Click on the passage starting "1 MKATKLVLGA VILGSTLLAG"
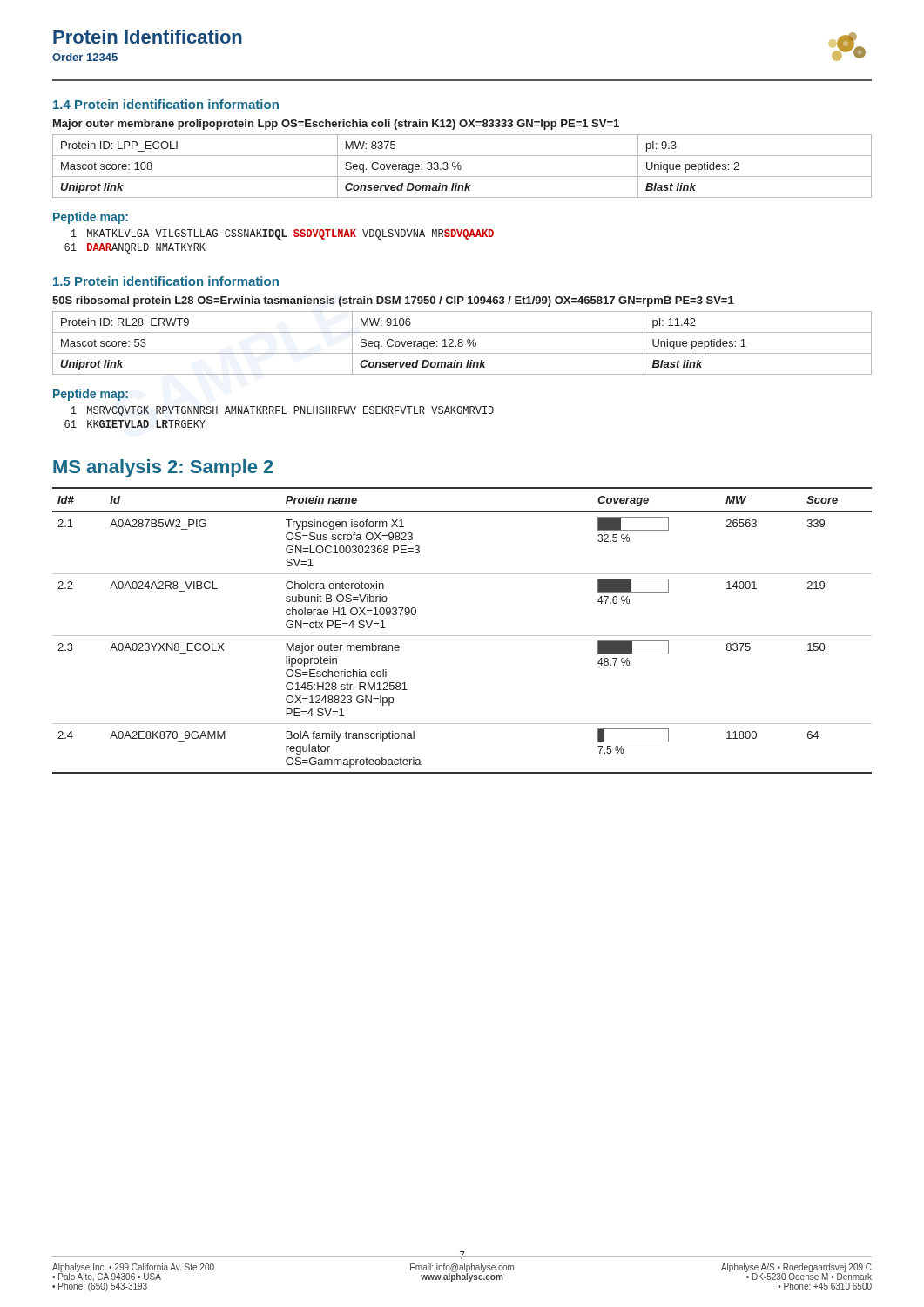924x1307 pixels. [x=462, y=234]
